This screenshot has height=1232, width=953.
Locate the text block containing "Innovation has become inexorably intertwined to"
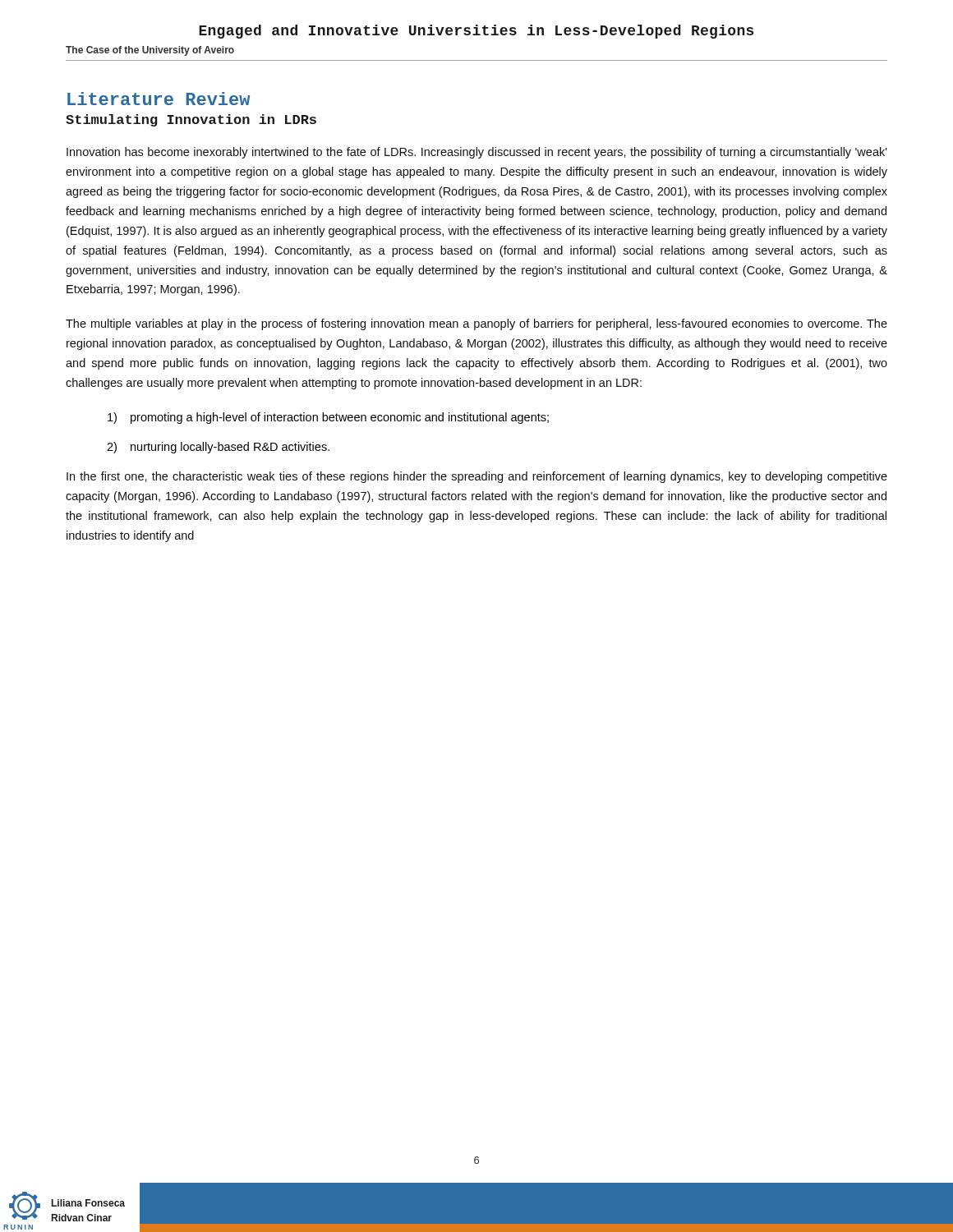pos(476,221)
